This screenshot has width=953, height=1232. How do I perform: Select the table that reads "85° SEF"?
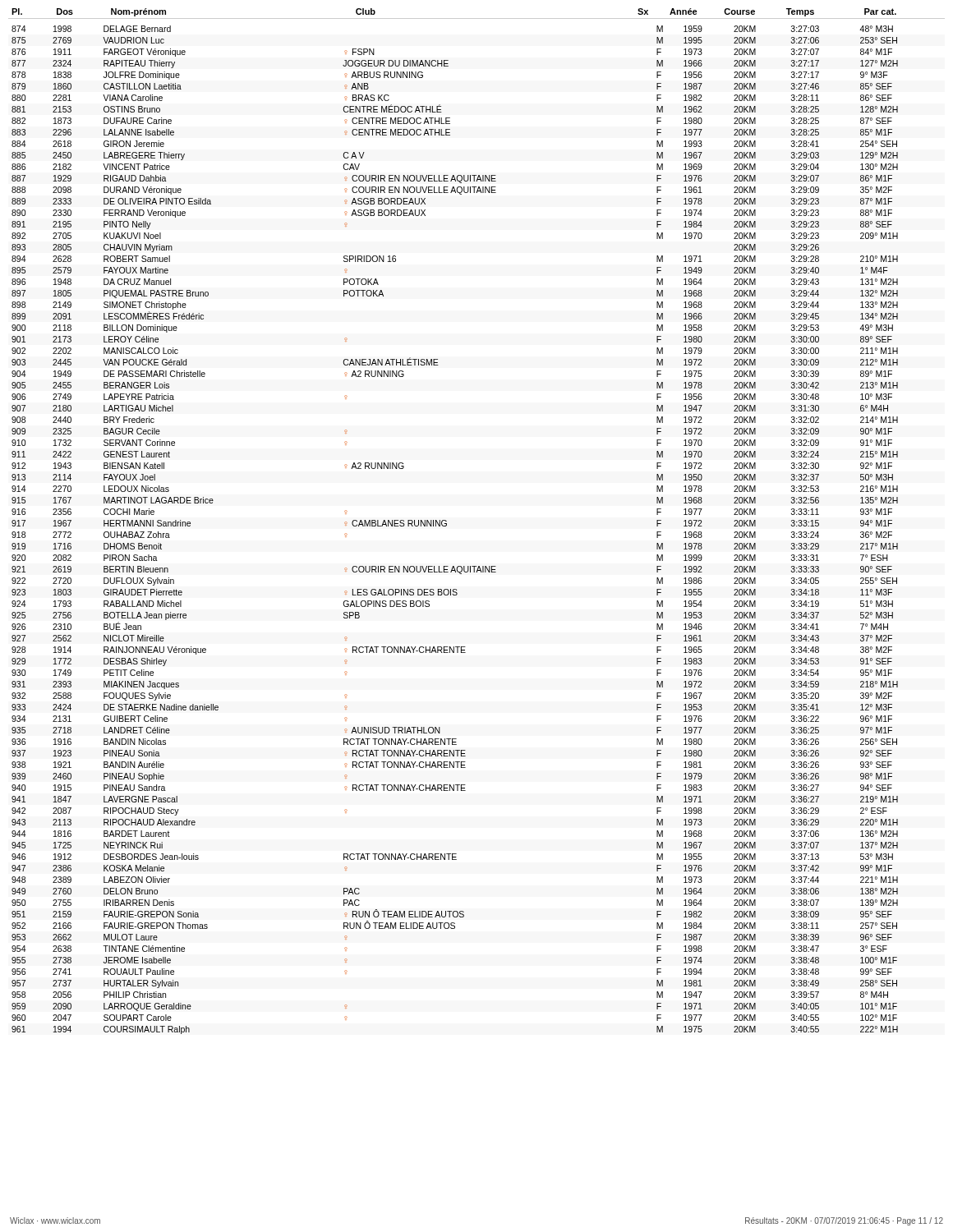pyautogui.click(x=476, y=529)
